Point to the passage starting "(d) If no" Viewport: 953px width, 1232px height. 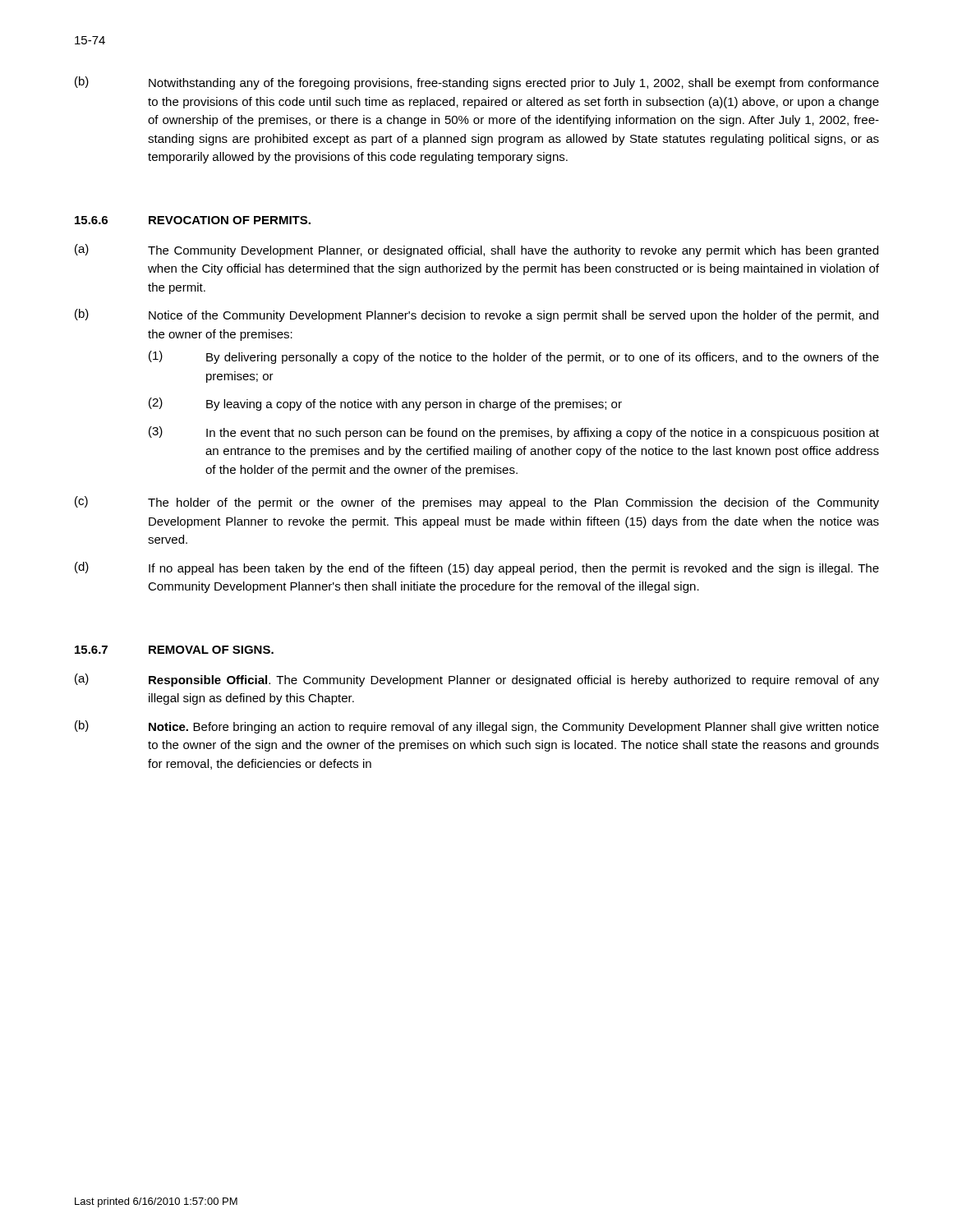click(476, 580)
